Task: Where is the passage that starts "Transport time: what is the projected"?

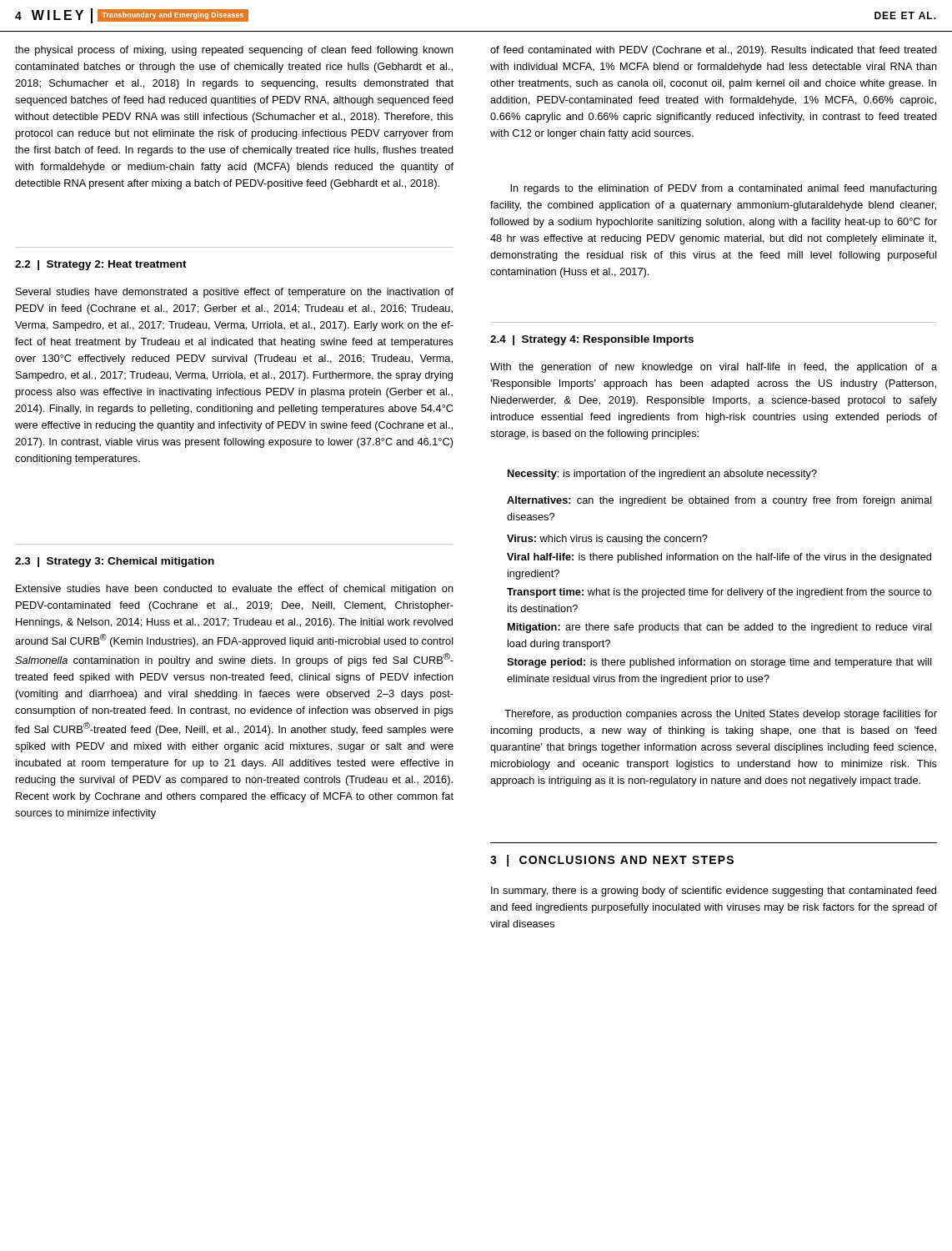Action: 719,600
